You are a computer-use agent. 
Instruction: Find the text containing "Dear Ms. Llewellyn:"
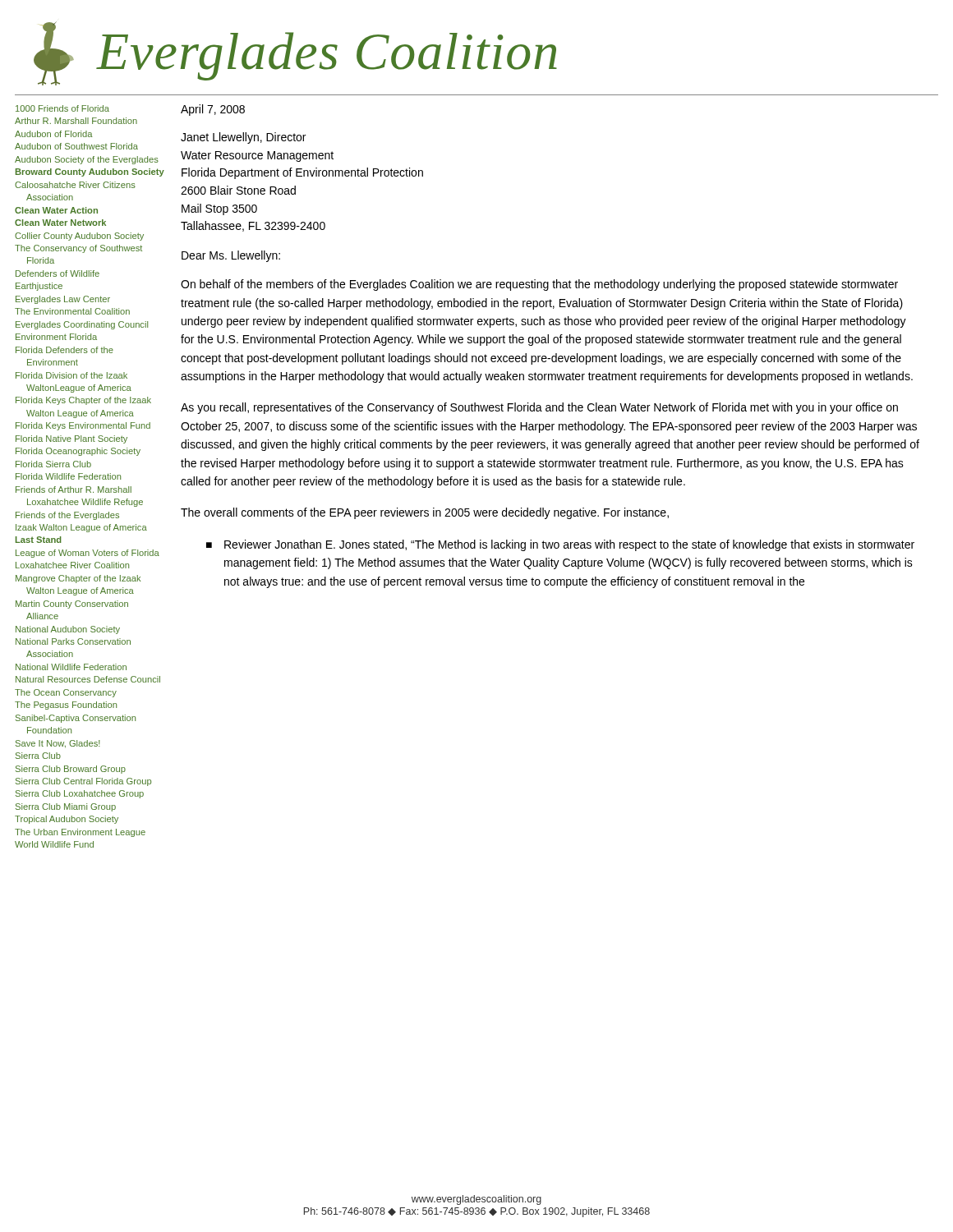pos(231,256)
